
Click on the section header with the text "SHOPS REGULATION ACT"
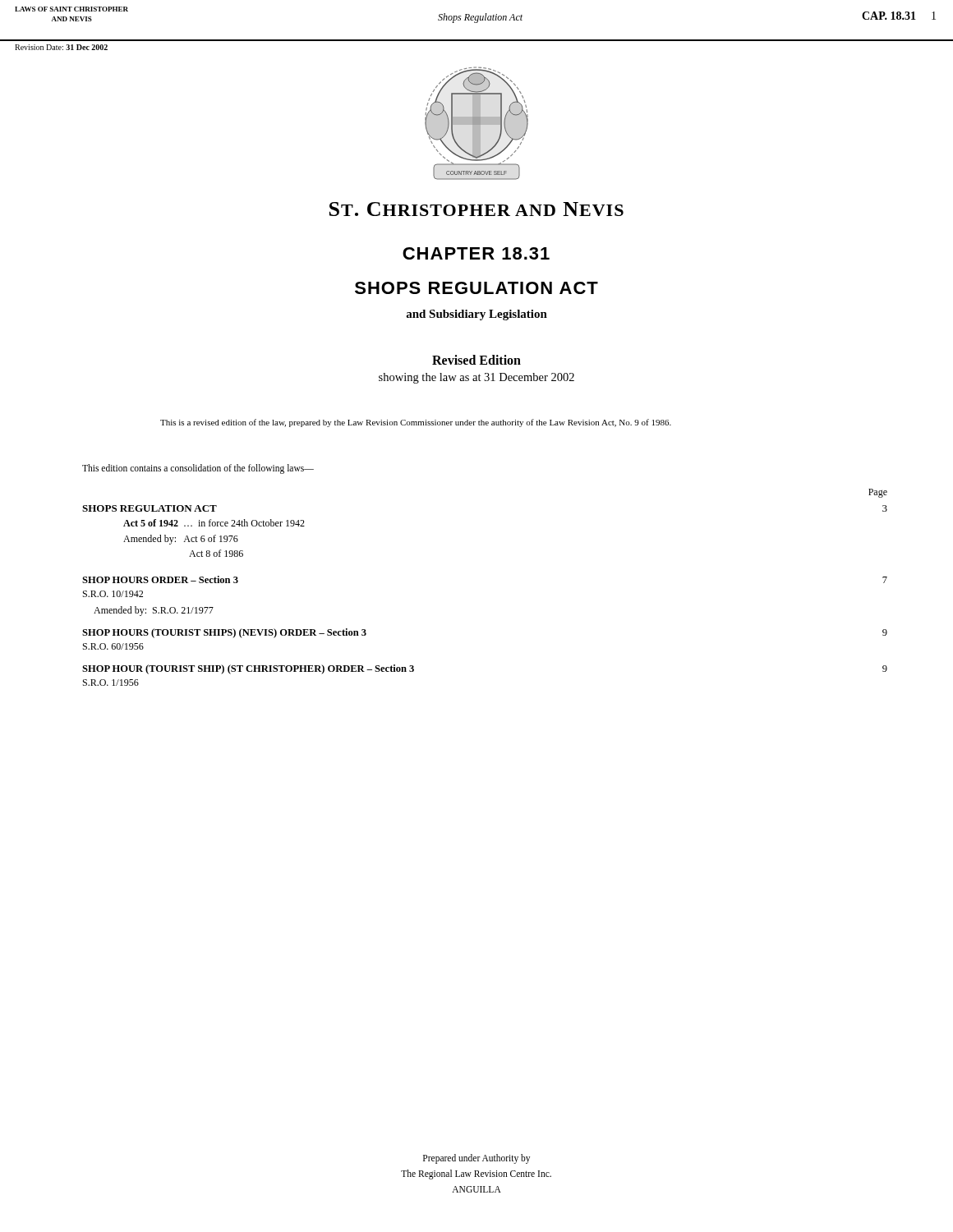coord(476,288)
